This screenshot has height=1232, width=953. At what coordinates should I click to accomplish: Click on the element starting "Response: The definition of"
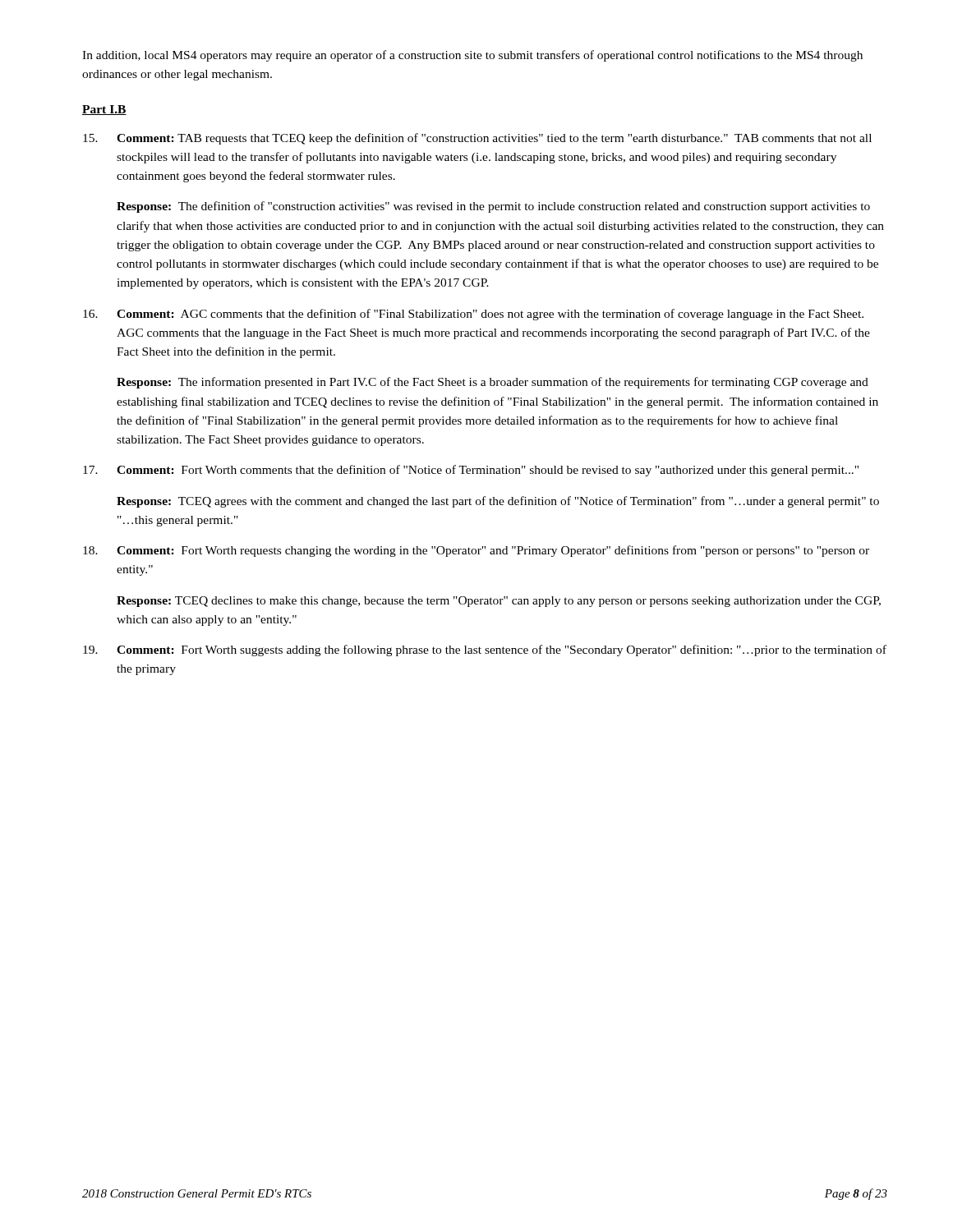pyautogui.click(x=500, y=244)
